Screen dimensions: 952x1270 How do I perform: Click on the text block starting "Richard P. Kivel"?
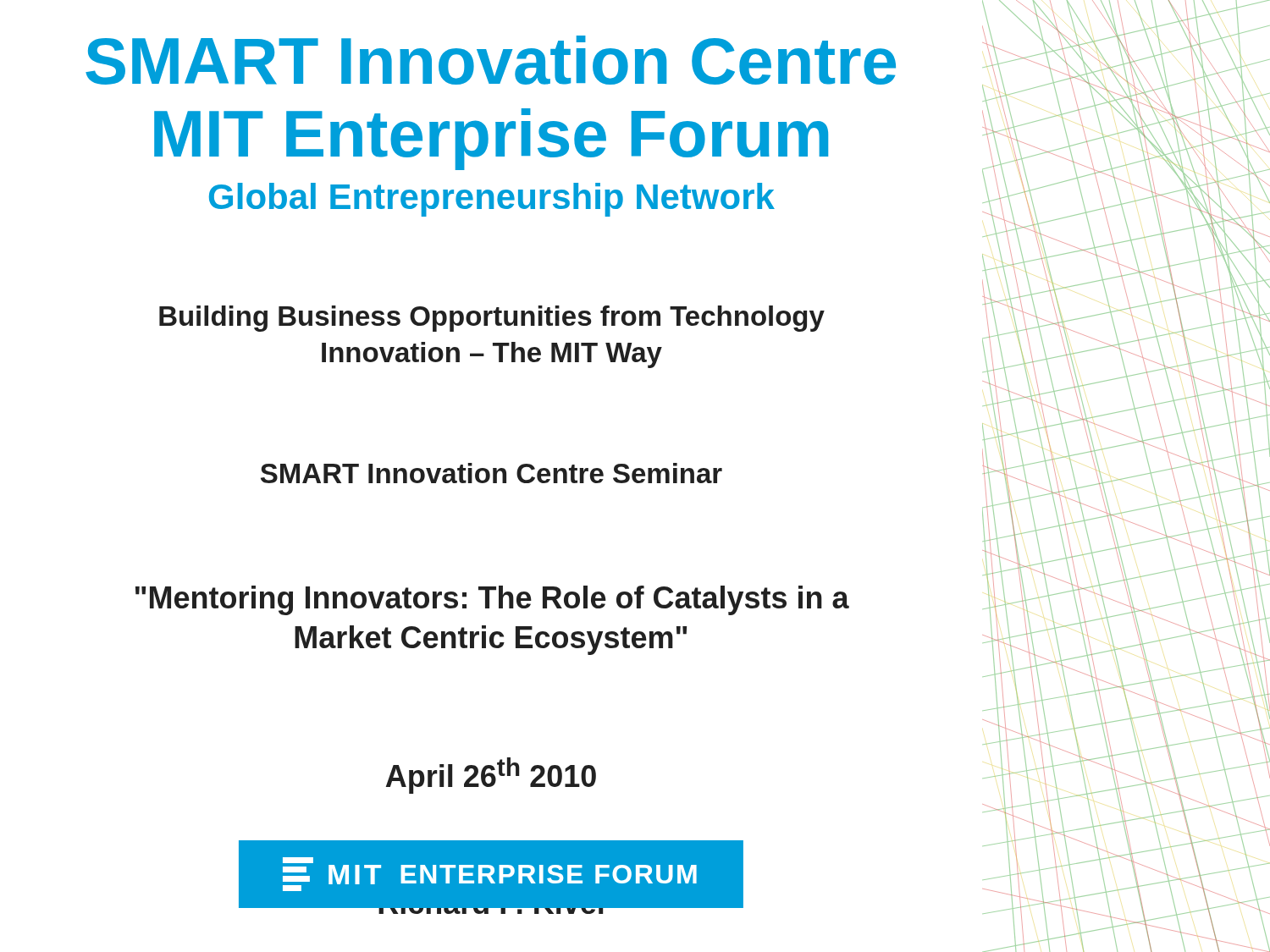click(x=491, y=903)
